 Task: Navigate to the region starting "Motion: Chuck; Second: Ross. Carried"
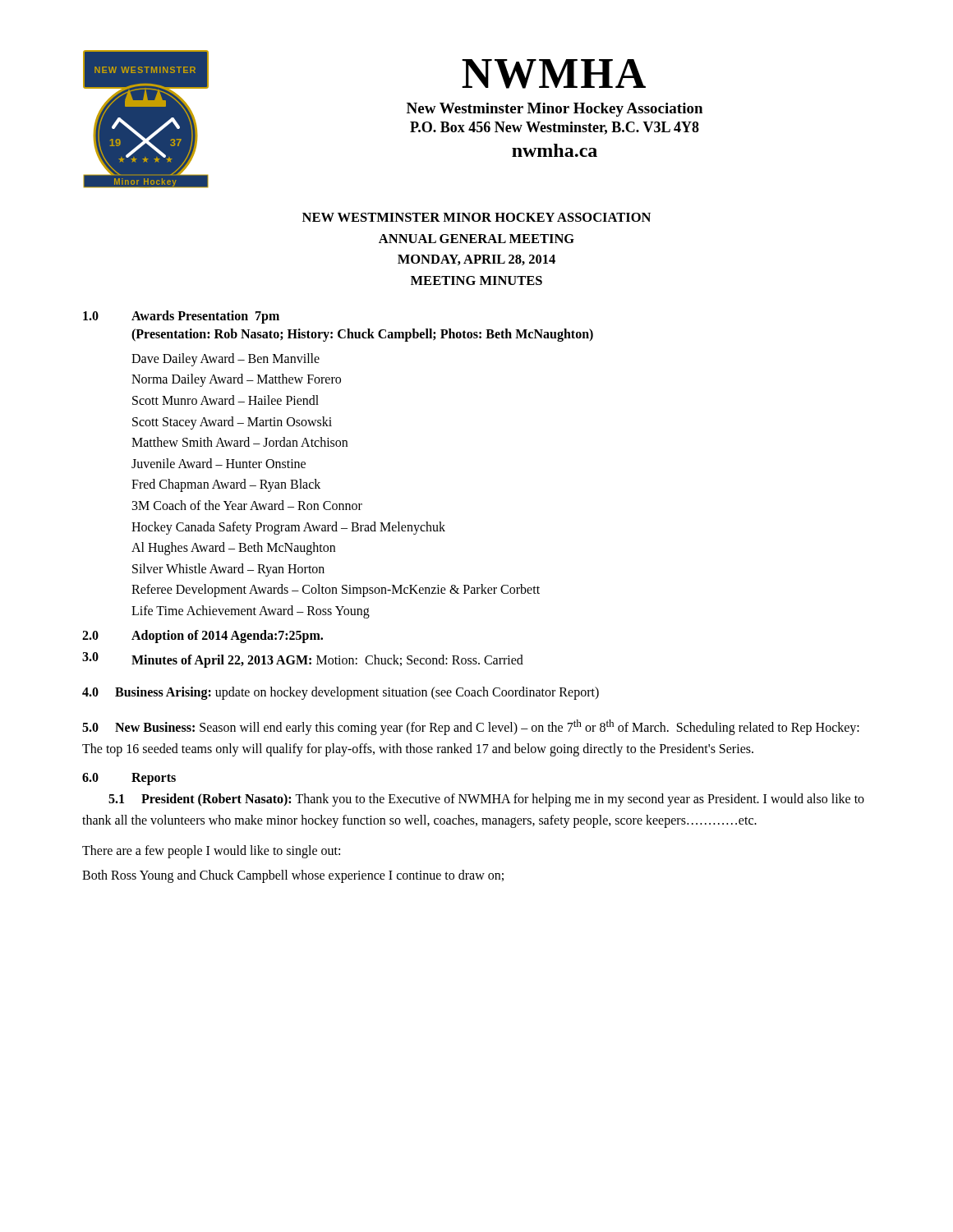coord(420,660)
